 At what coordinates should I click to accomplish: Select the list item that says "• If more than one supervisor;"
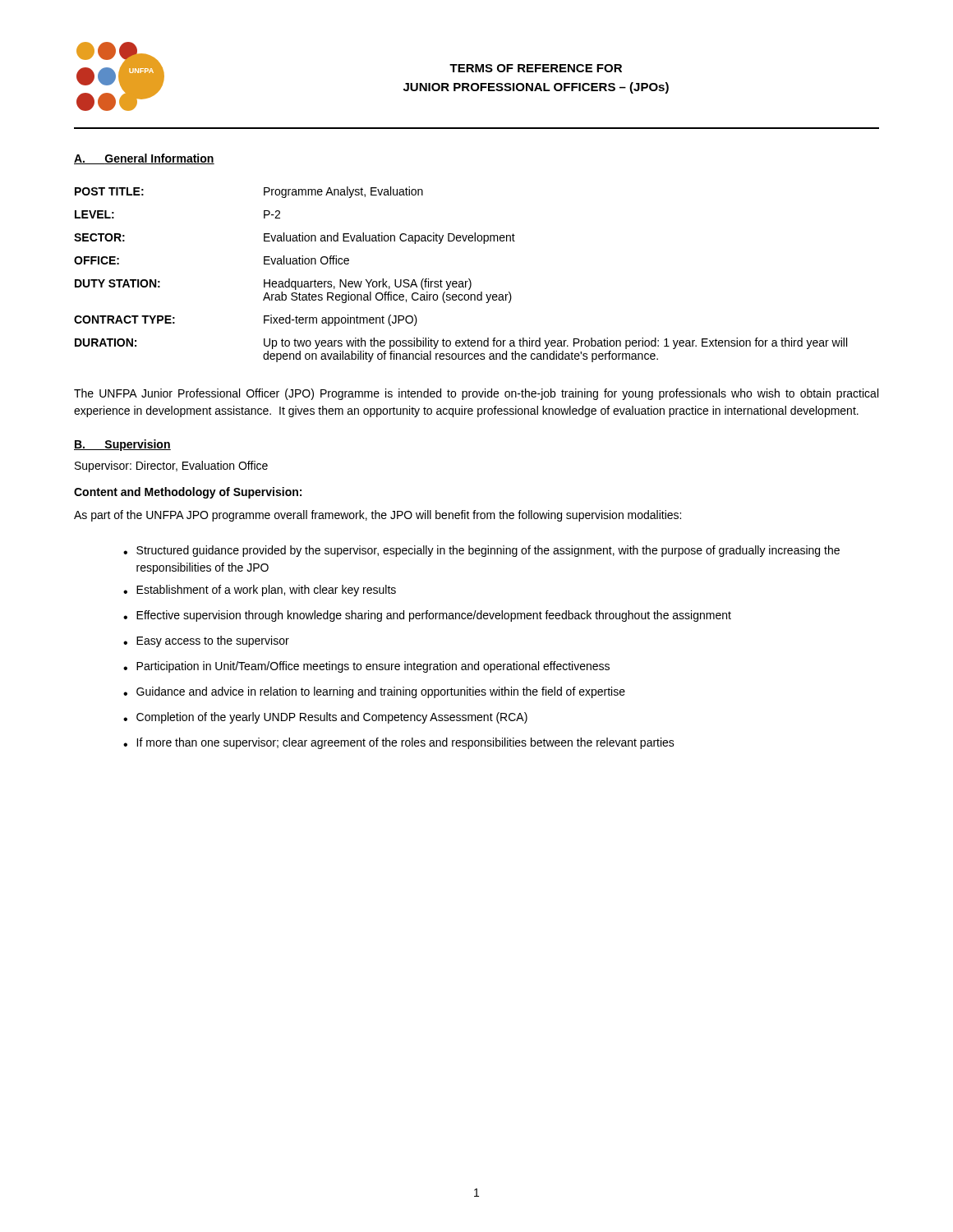pyautogui.click(x=399, y=745)
